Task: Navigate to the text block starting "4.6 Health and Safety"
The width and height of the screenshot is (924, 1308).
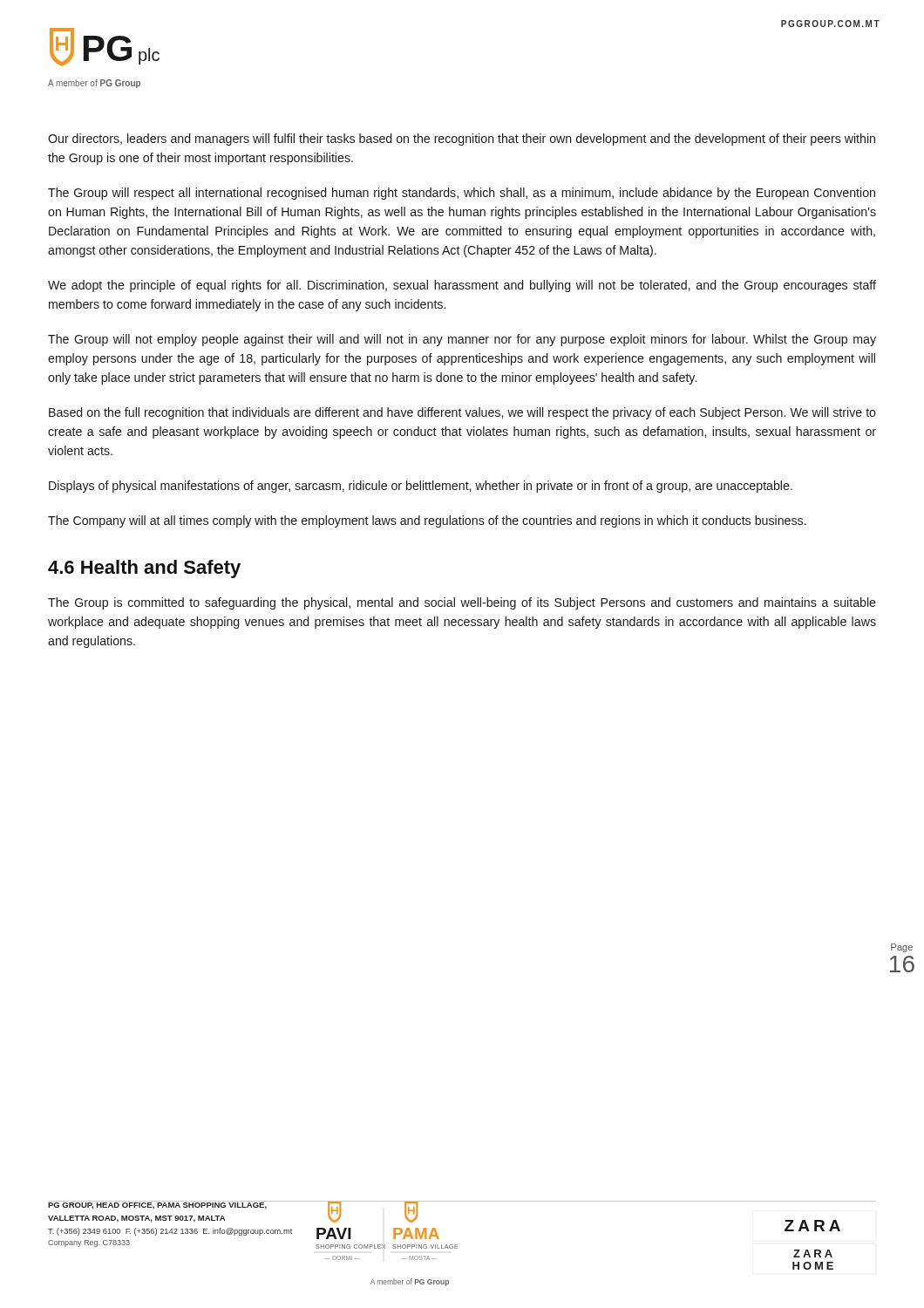Action: pyautogui.click(x=144, y=567)
